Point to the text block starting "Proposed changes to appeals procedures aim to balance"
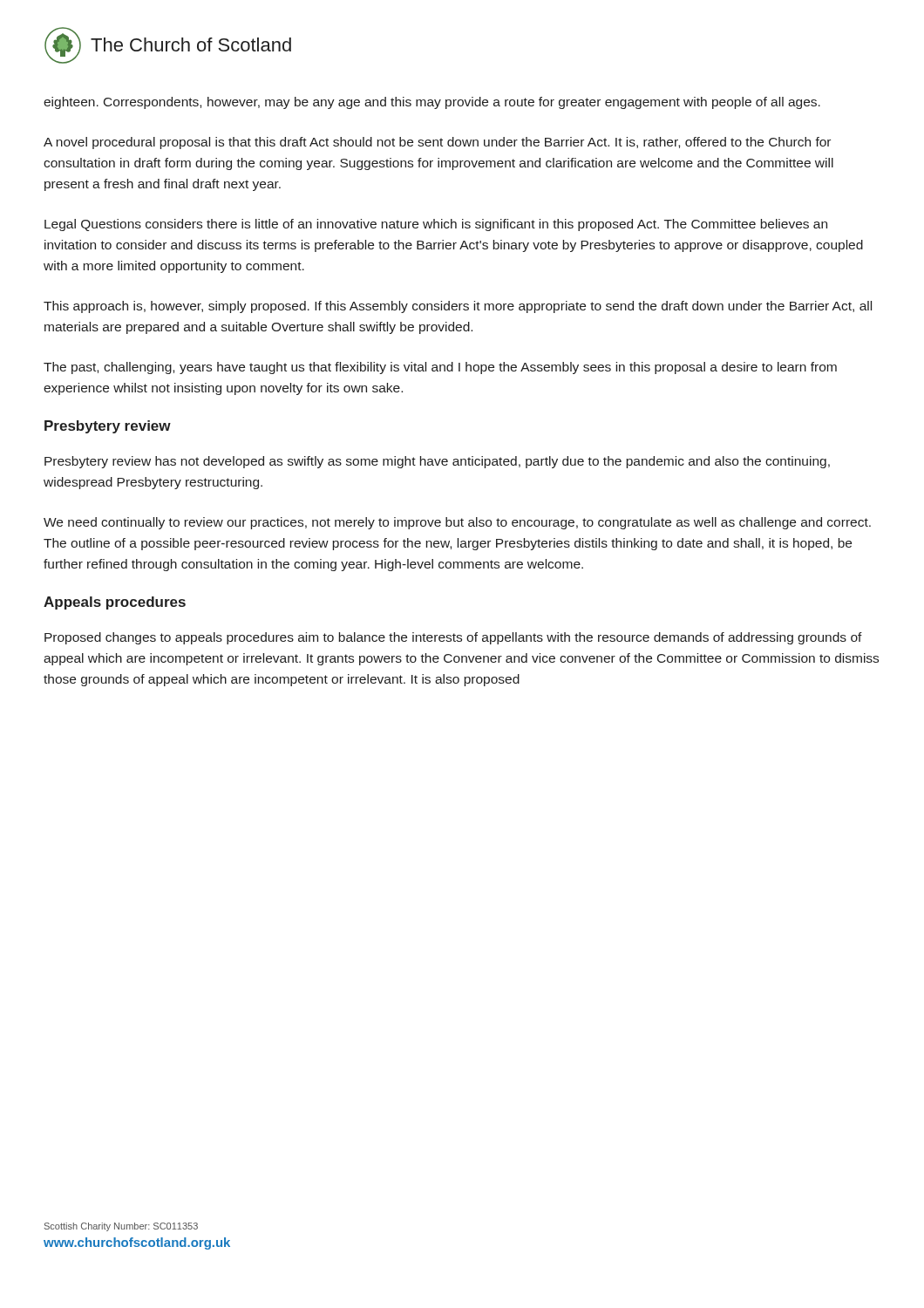 pos(462,658)
